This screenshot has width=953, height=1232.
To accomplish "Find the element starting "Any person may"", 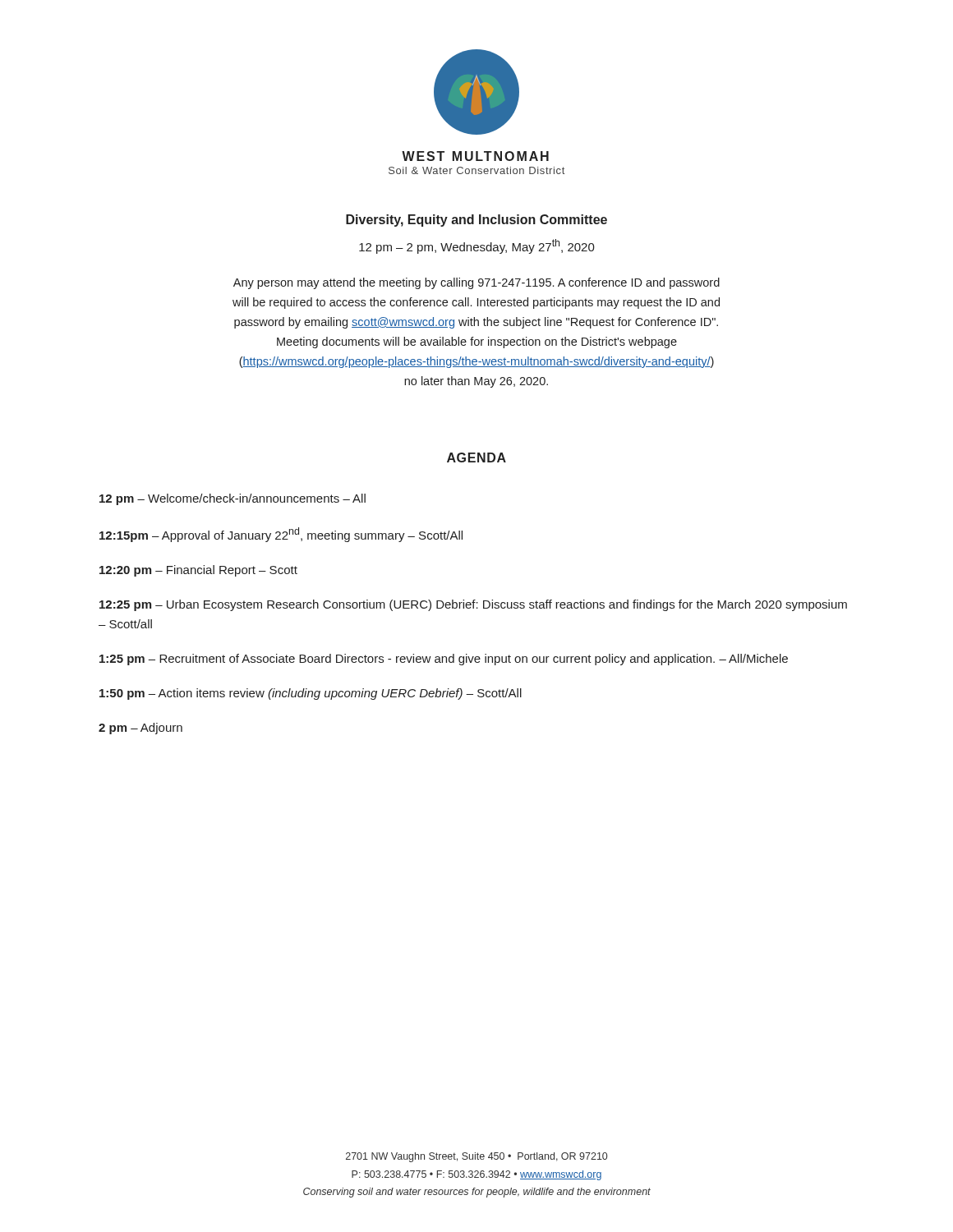I will pyautogui.click(x=476, y=332).
